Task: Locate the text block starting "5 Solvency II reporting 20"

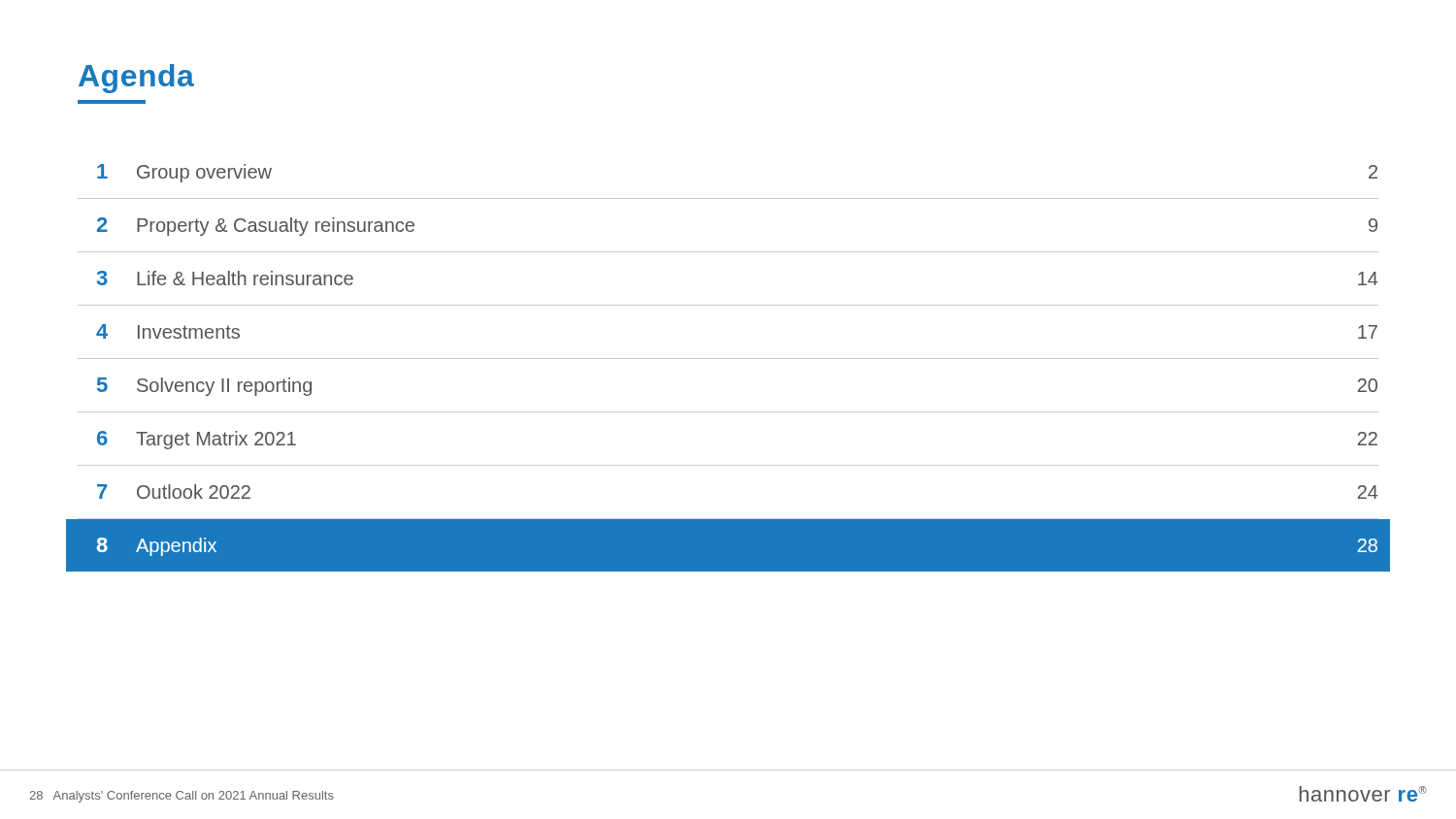Action: coord(223,387)
